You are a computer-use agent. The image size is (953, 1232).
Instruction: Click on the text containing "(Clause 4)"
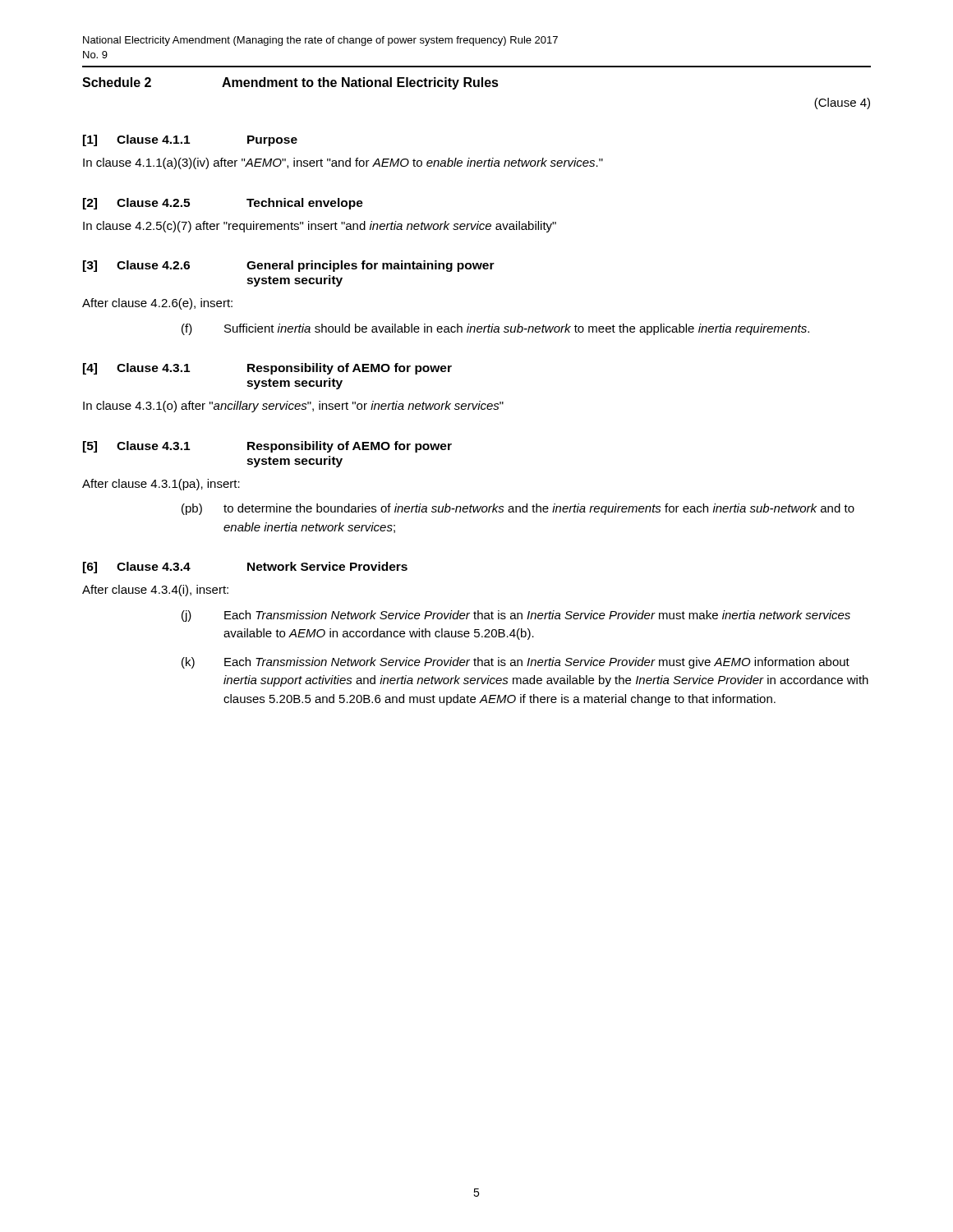[842, 103]
